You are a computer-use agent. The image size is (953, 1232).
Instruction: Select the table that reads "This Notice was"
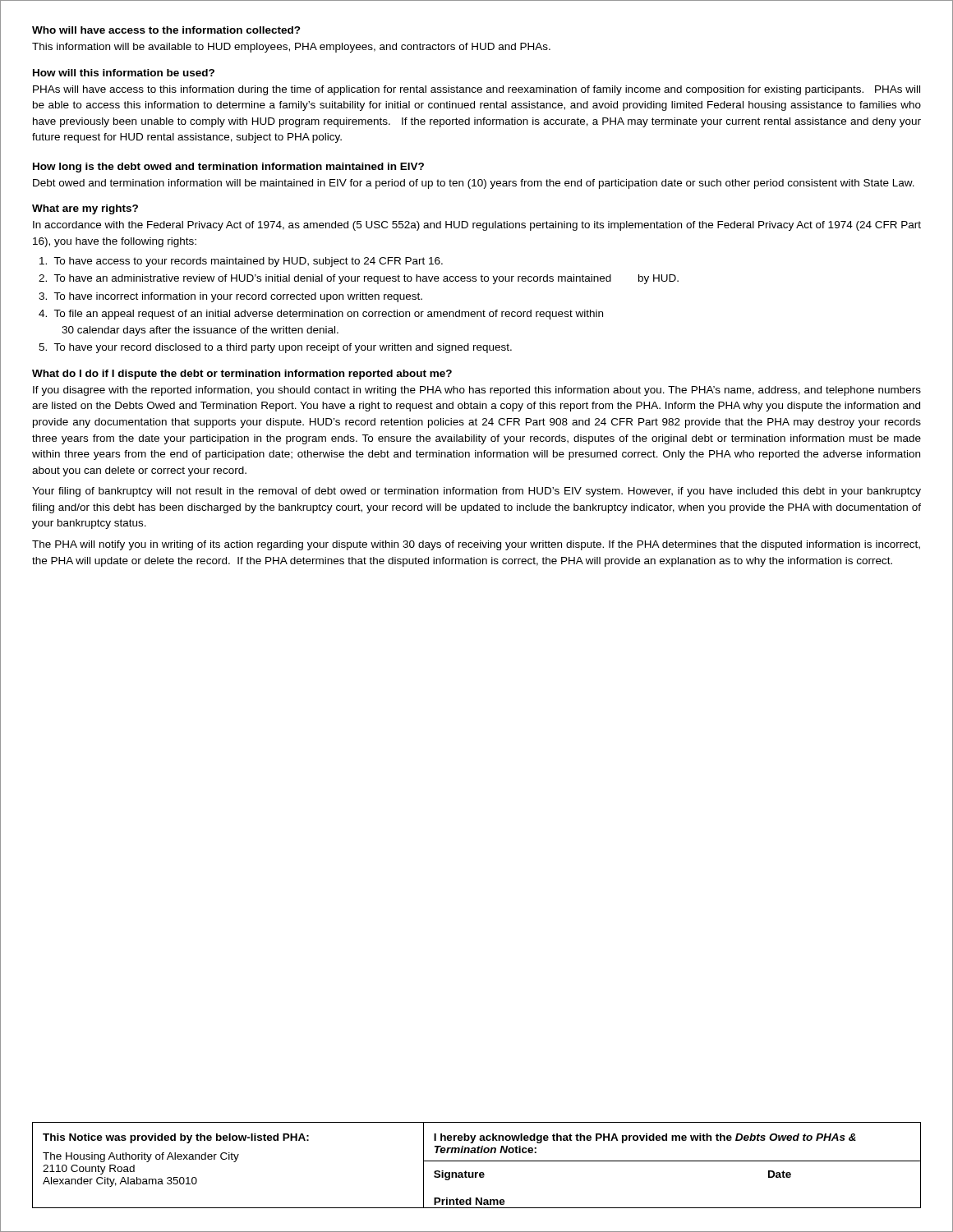(x=476, y=1165)
